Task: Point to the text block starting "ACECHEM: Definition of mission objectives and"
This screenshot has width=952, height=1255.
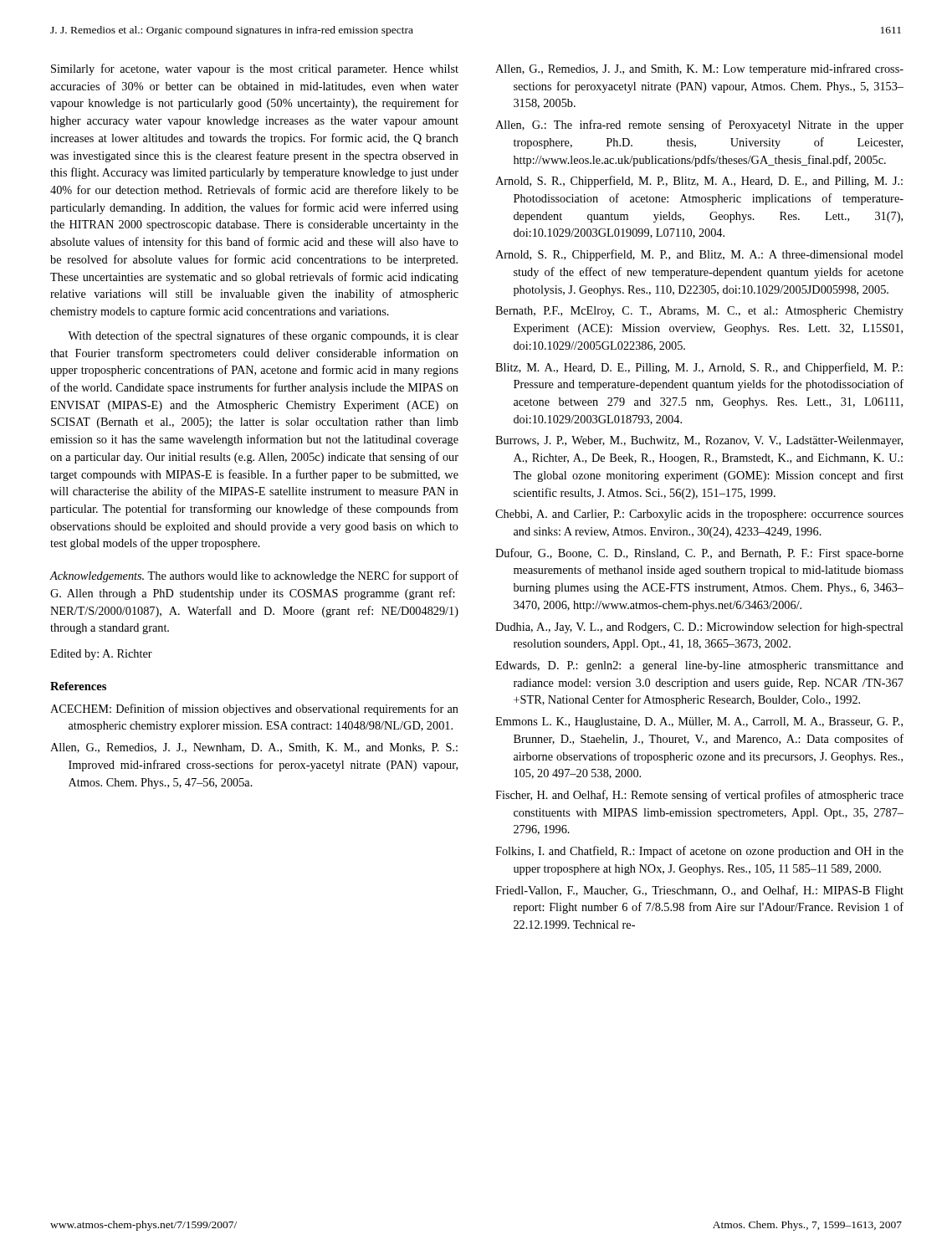Action: 254,717
